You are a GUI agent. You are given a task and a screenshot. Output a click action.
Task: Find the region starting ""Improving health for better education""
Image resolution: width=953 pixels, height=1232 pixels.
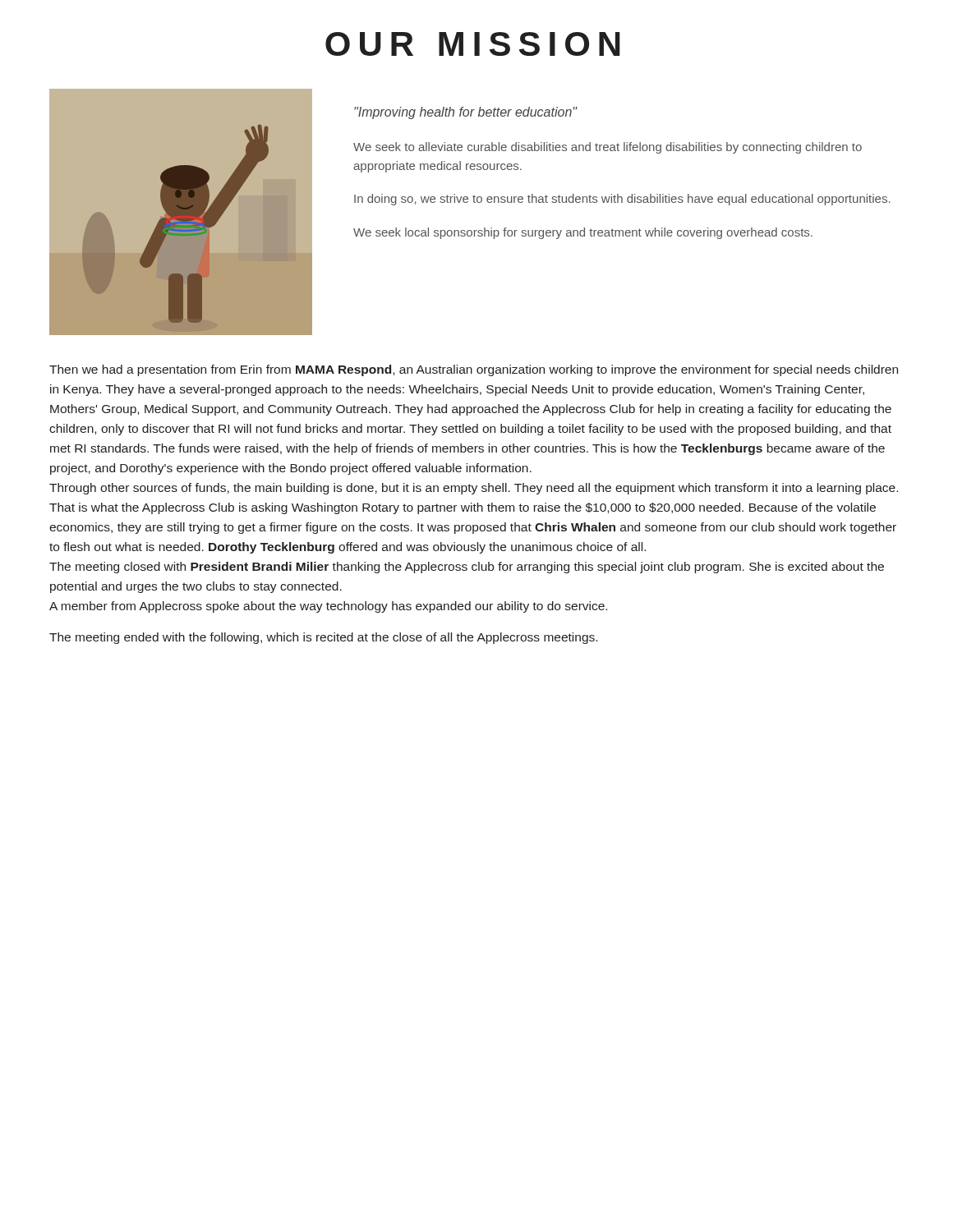pos(465,112)
